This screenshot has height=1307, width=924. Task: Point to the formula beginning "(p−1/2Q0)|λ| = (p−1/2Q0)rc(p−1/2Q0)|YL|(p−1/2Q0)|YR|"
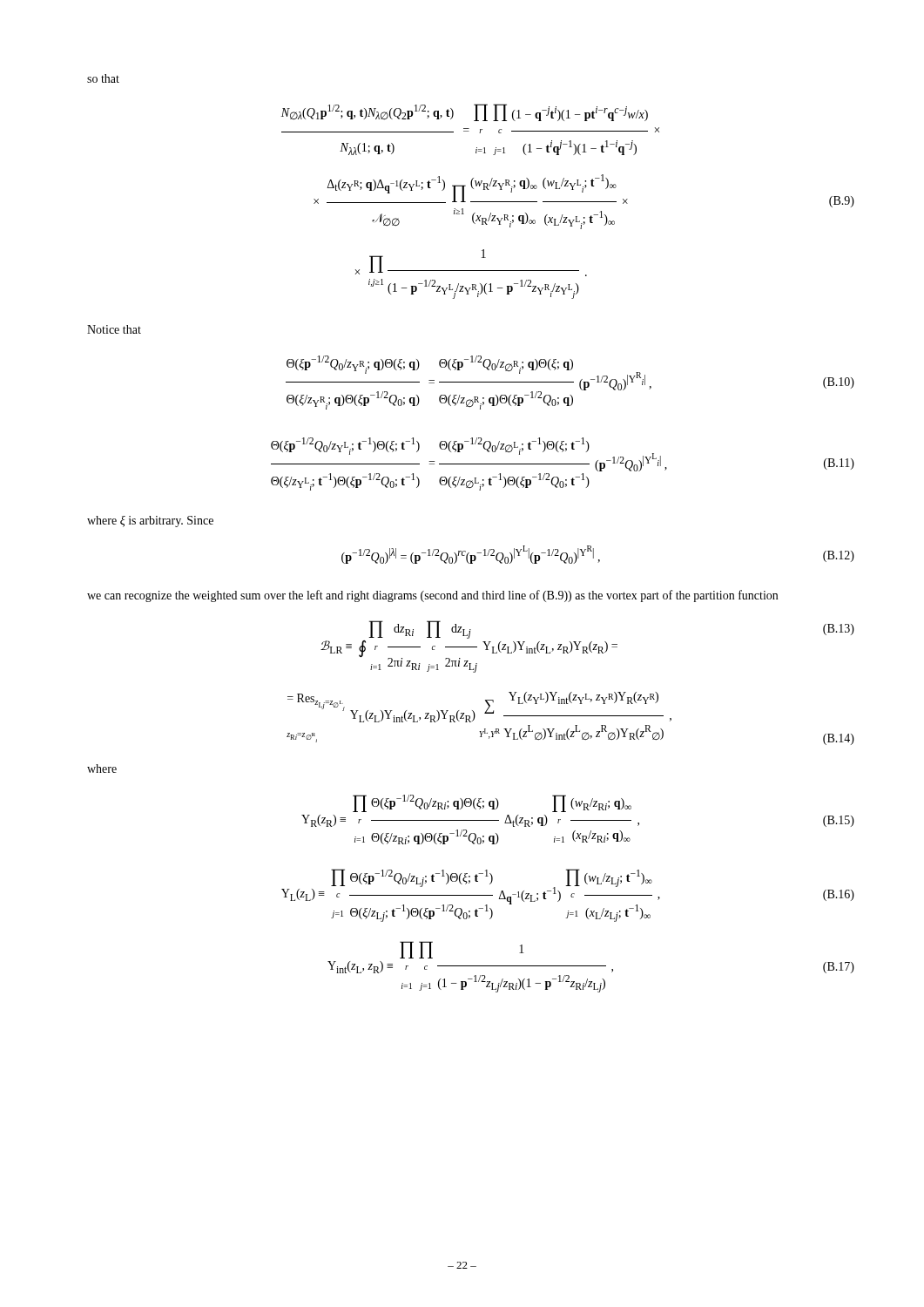coord(471,556)
